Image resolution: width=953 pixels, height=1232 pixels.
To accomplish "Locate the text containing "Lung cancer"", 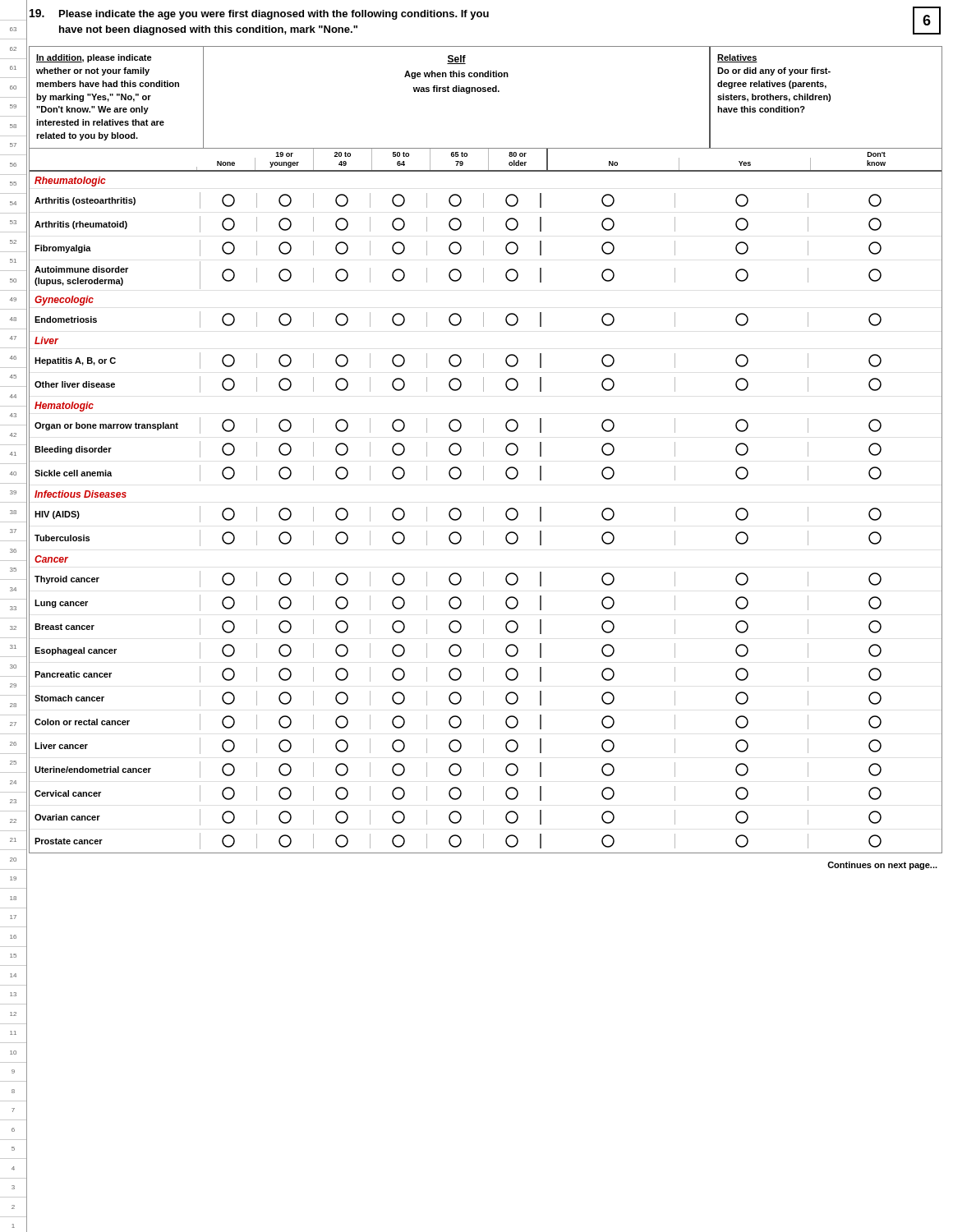I will 61,603.
